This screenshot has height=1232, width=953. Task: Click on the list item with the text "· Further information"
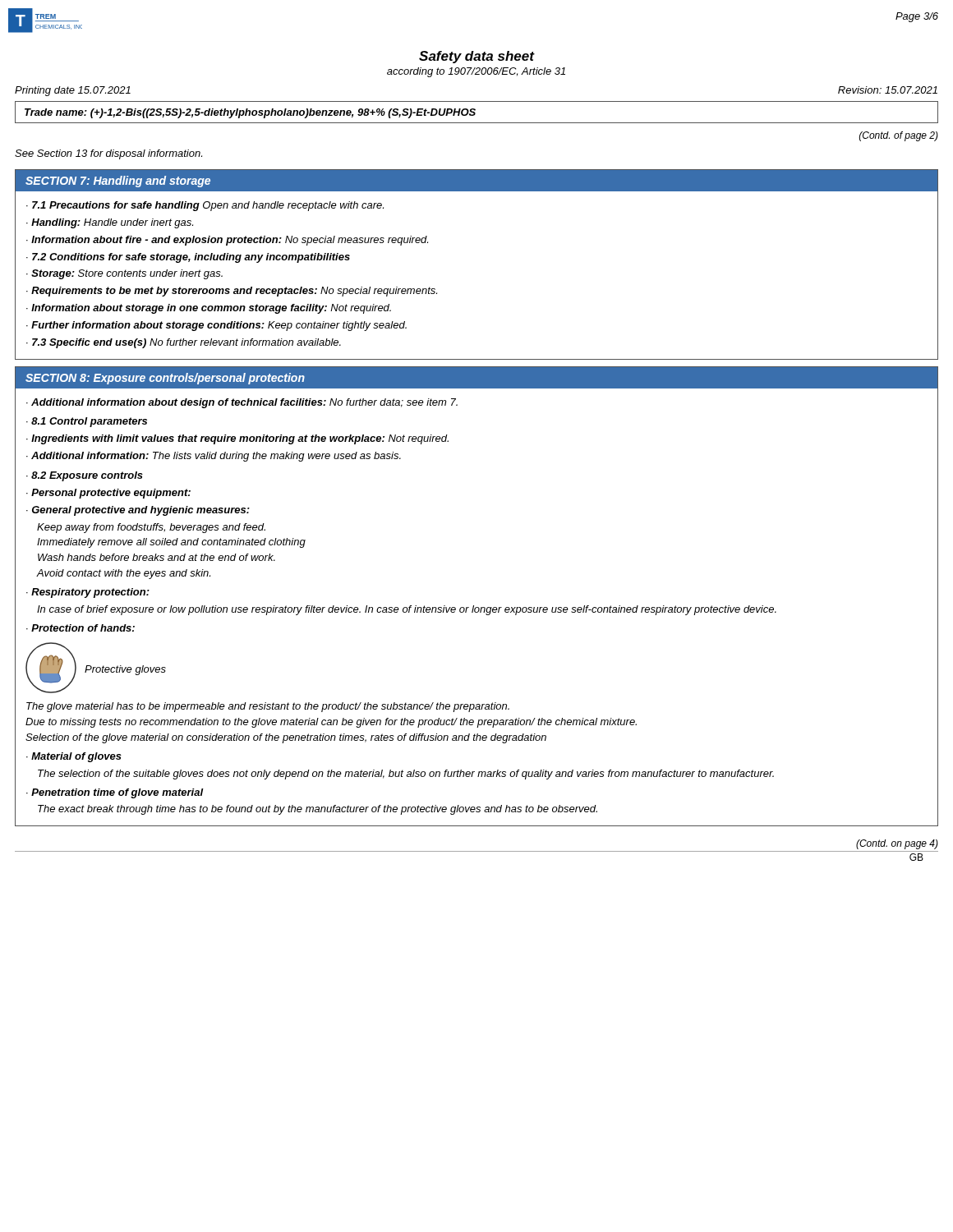217,325
